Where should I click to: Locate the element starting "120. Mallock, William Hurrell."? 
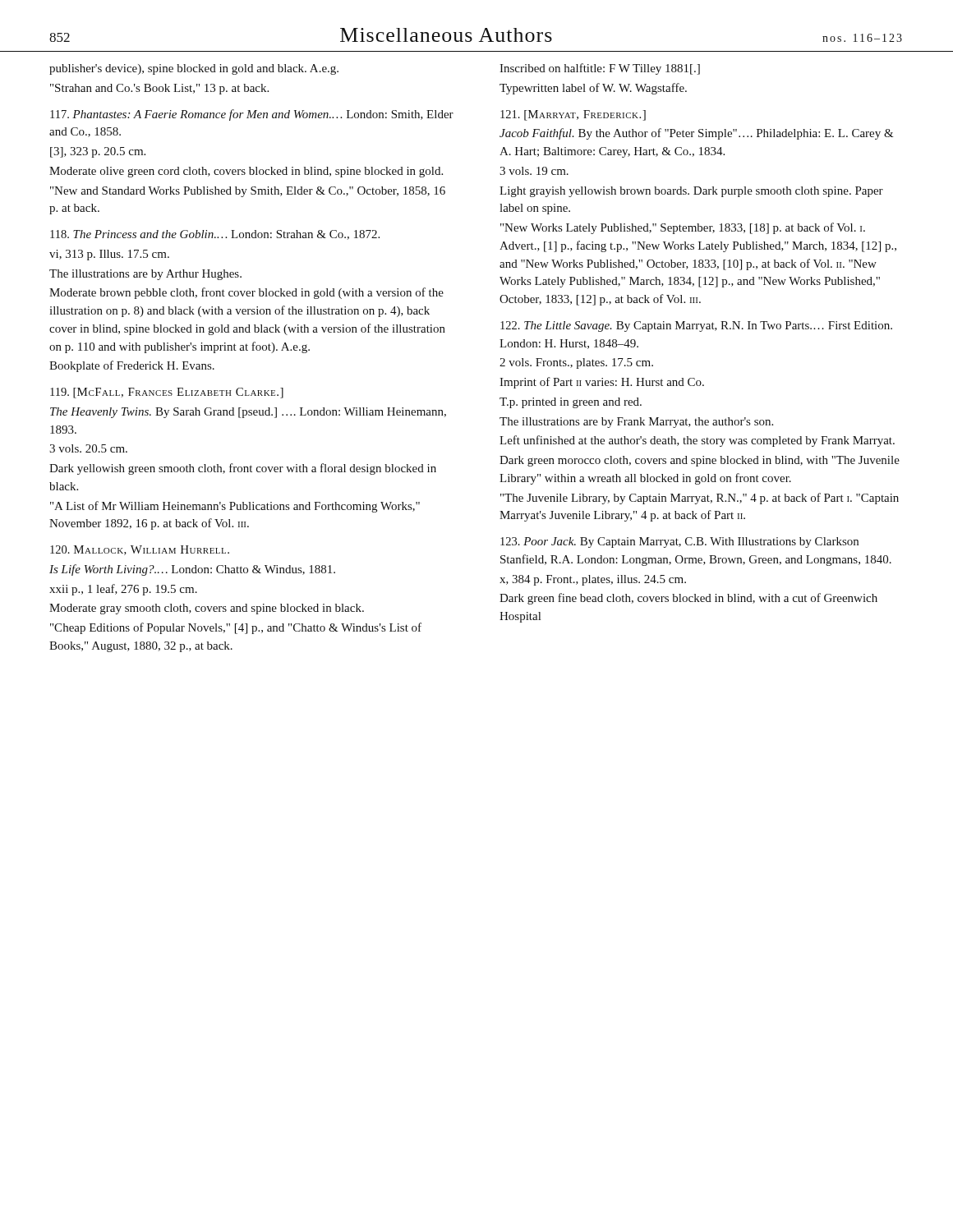pos(251,598)
